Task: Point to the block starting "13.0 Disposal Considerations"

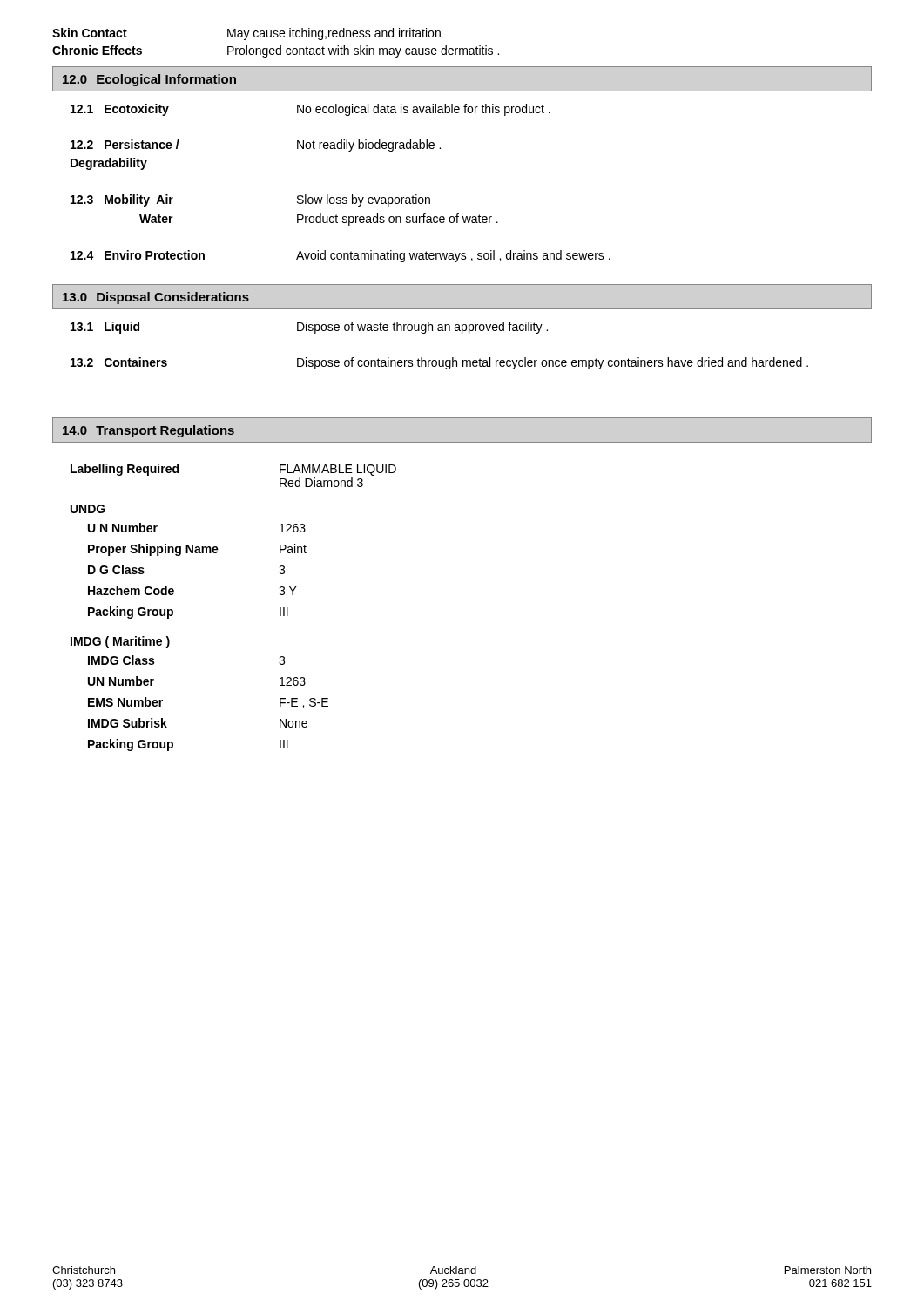Action: click(155, 296)
